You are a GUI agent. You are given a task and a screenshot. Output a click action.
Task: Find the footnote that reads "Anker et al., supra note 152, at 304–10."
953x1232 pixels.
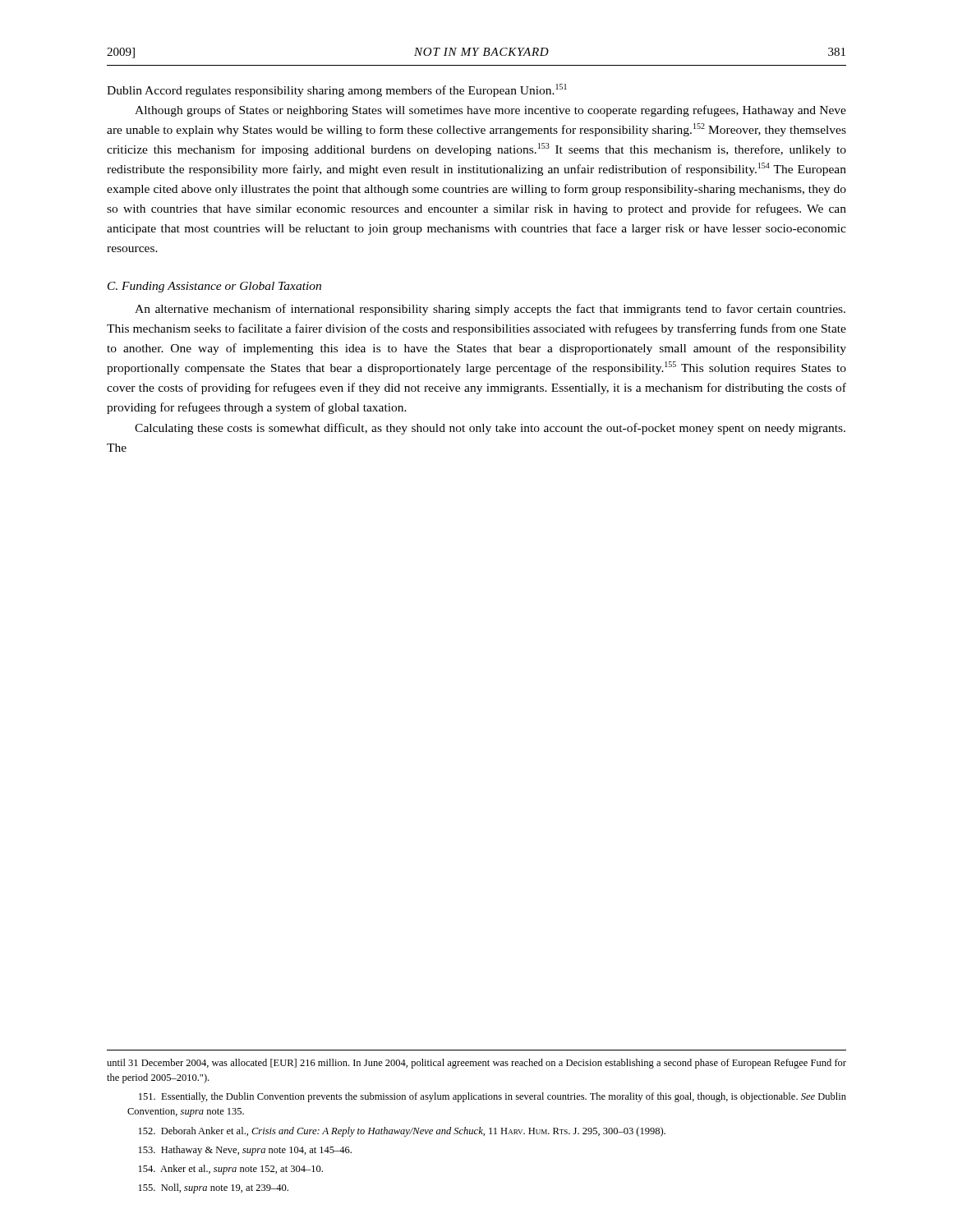pyautogui.click(x=225, y=1169)
